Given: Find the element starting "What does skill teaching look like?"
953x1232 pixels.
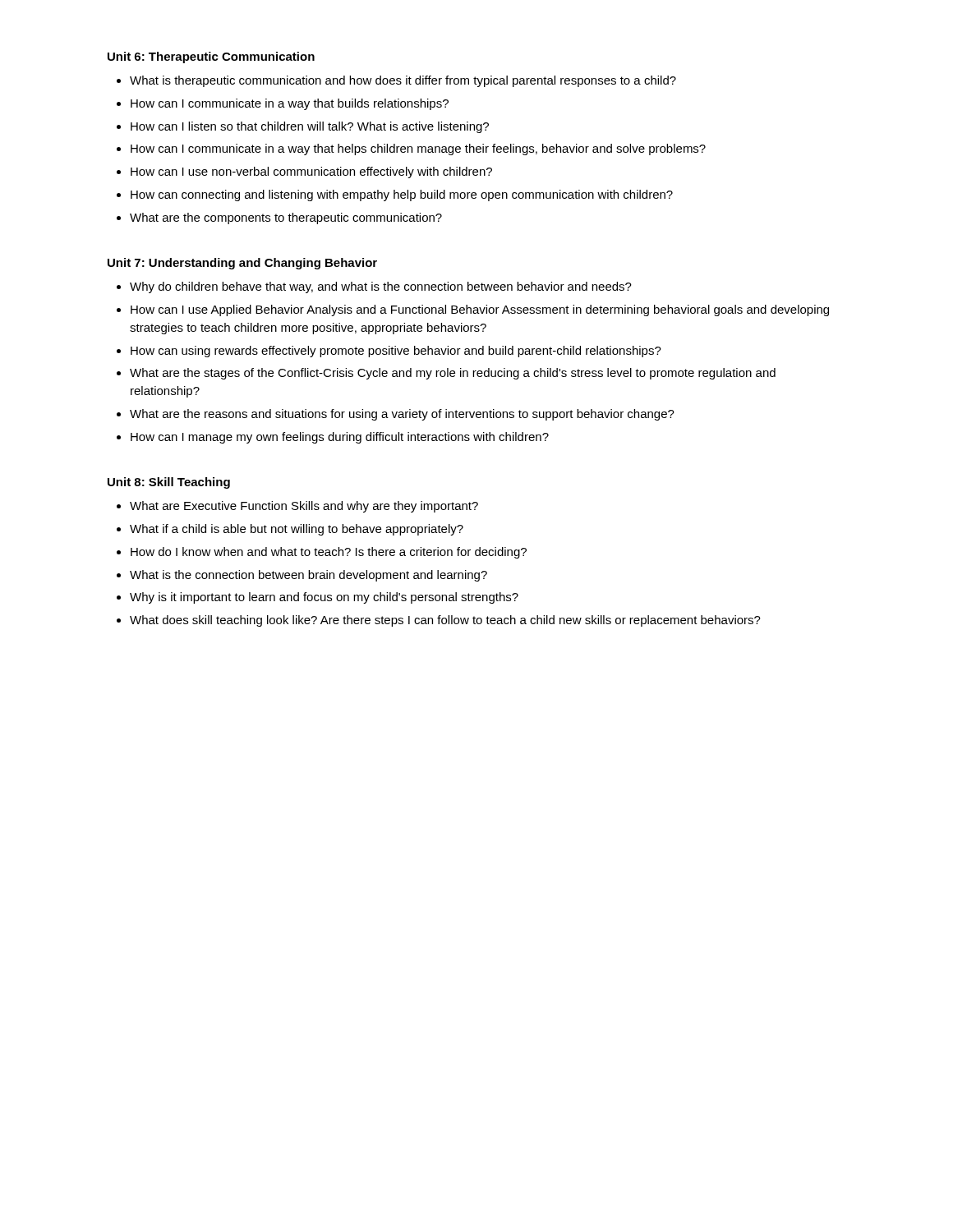Looking at the screenshot, I should [x=488, y=620].
